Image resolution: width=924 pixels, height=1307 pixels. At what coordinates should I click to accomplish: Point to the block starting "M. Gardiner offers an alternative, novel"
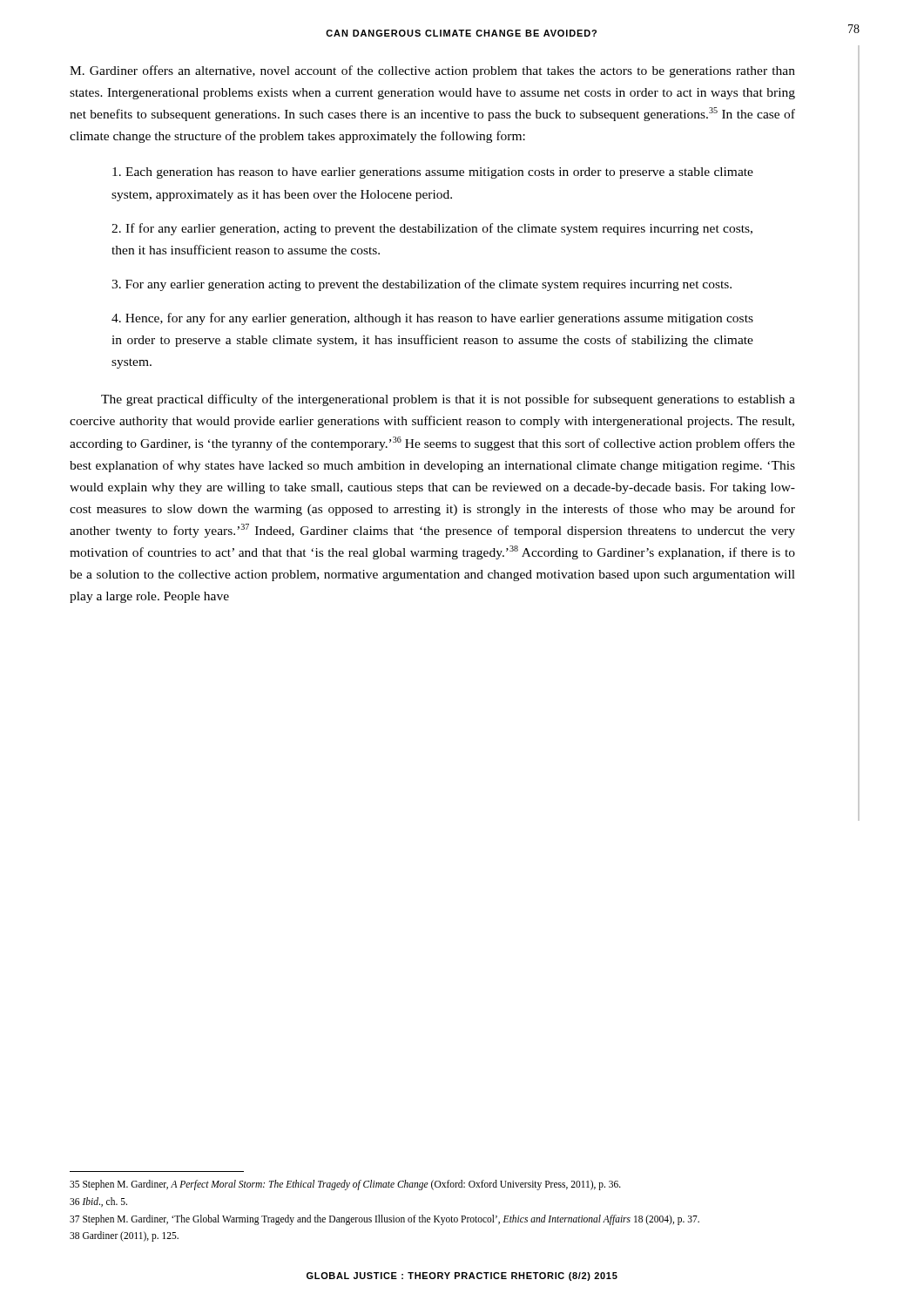(x=432, y=103)
